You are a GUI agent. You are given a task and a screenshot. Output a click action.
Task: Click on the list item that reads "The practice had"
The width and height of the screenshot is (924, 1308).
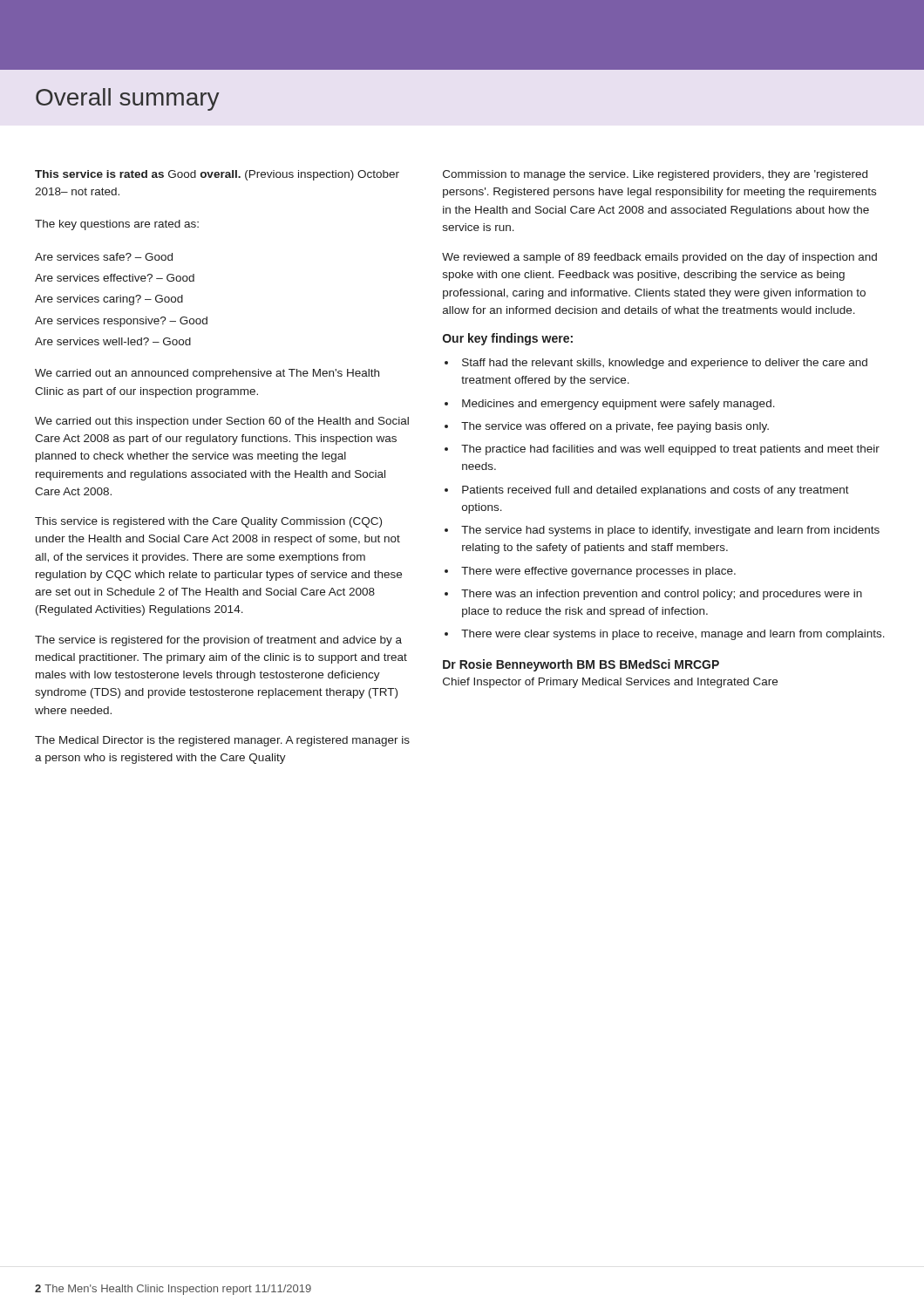point(670,457)
